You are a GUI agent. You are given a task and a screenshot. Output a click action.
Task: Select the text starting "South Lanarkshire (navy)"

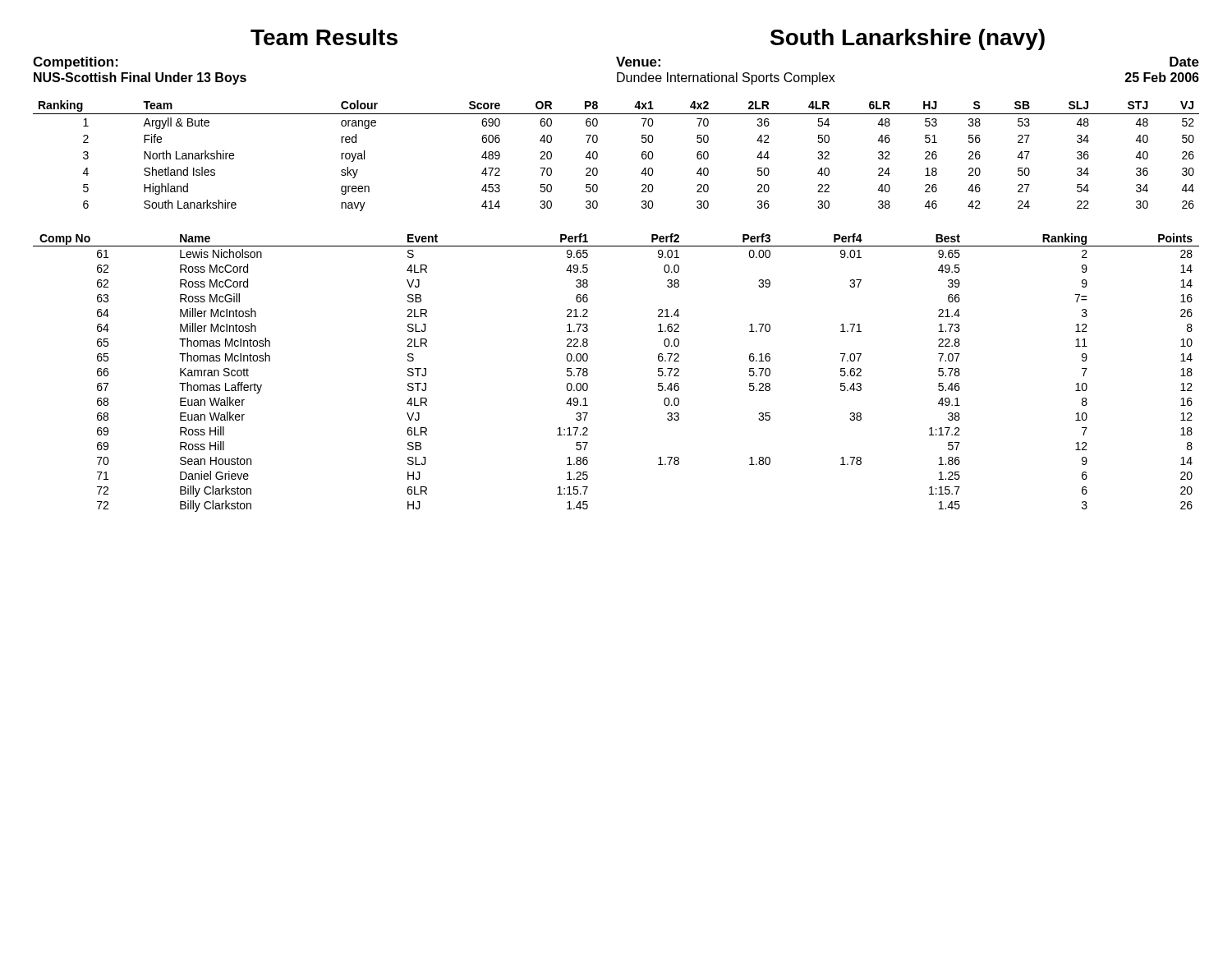(908, 37)
